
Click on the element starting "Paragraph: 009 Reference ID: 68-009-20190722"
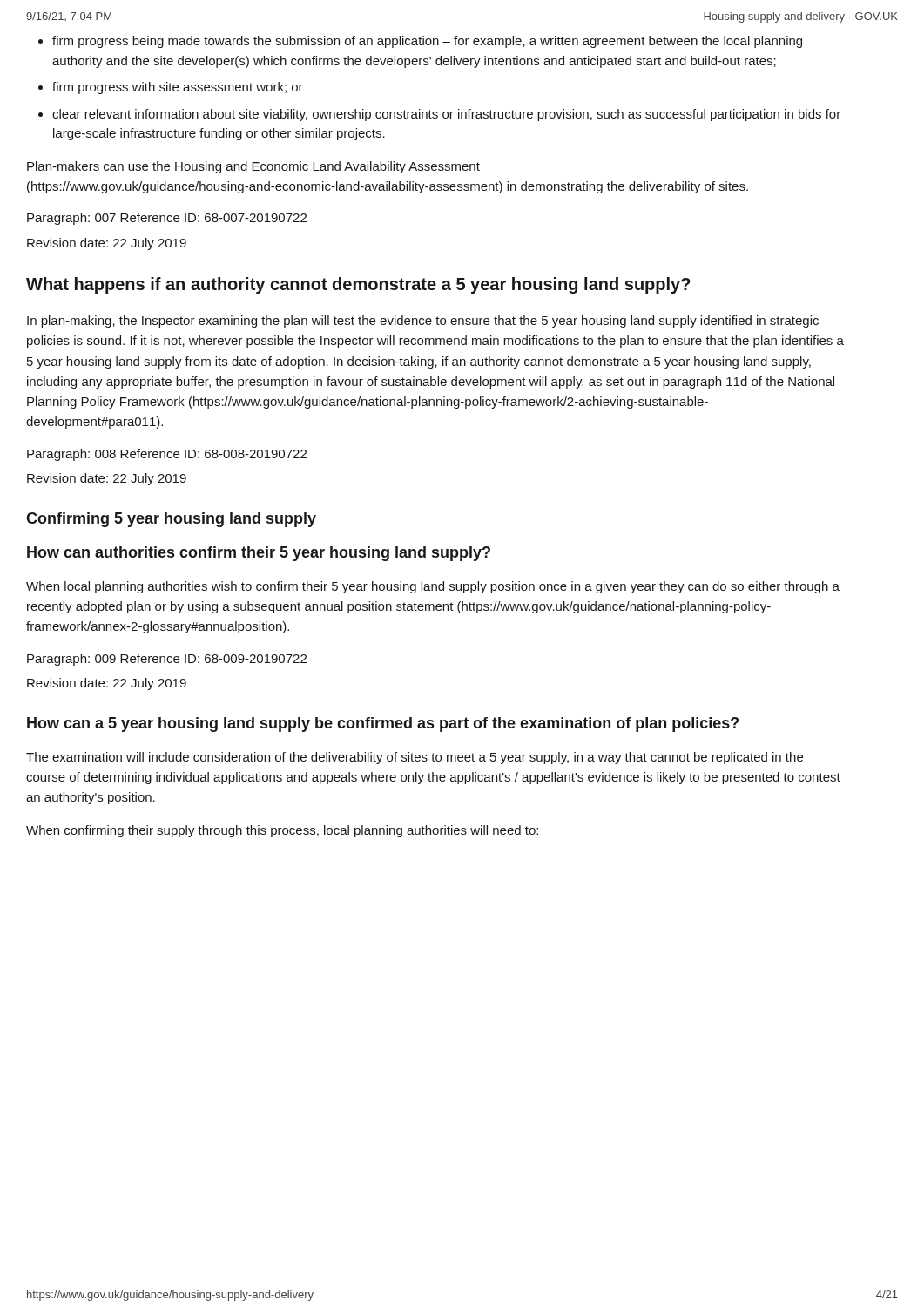pyautogui.click(x=167, y=658)
